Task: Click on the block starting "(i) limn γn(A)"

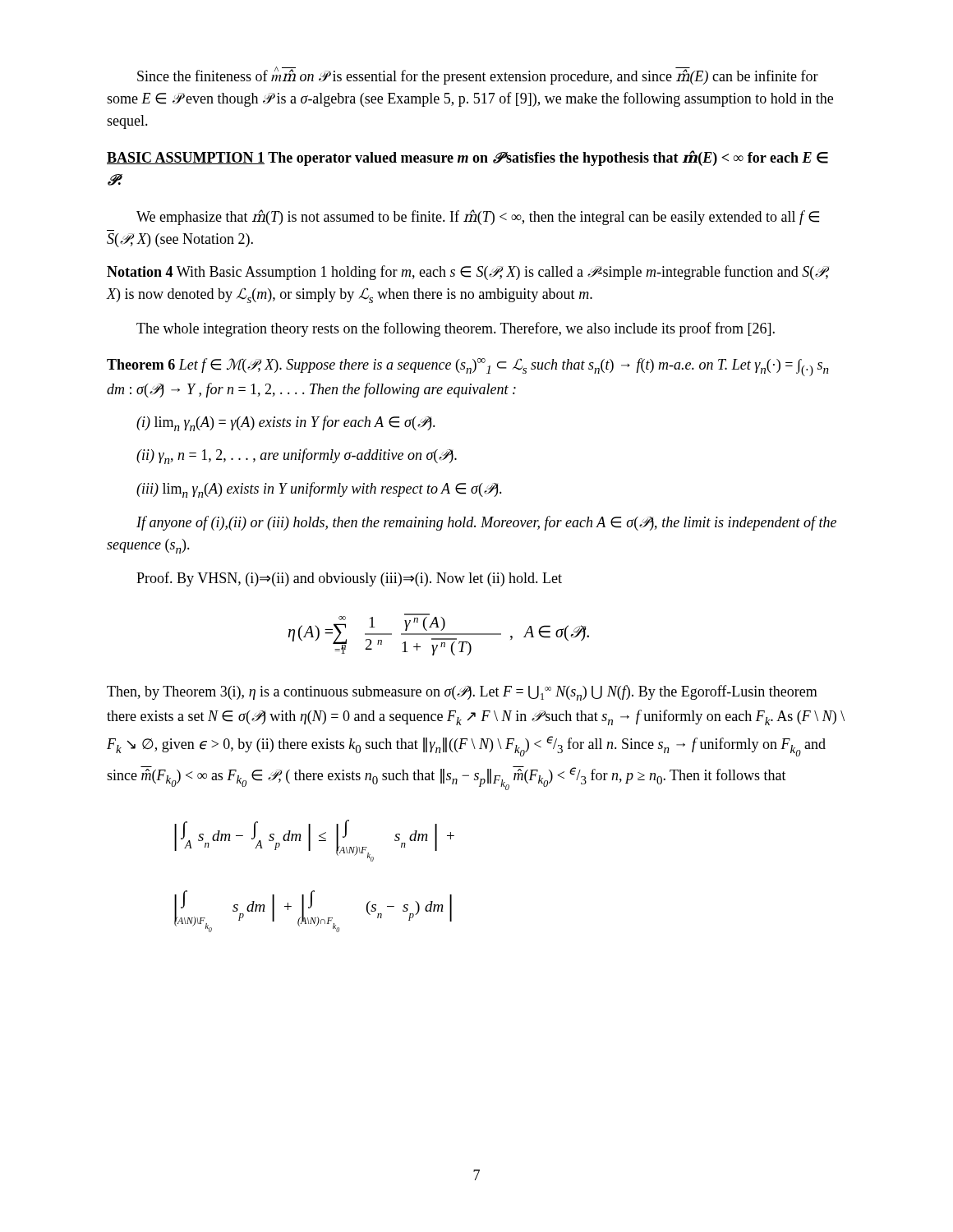Action: pos(286,423)
